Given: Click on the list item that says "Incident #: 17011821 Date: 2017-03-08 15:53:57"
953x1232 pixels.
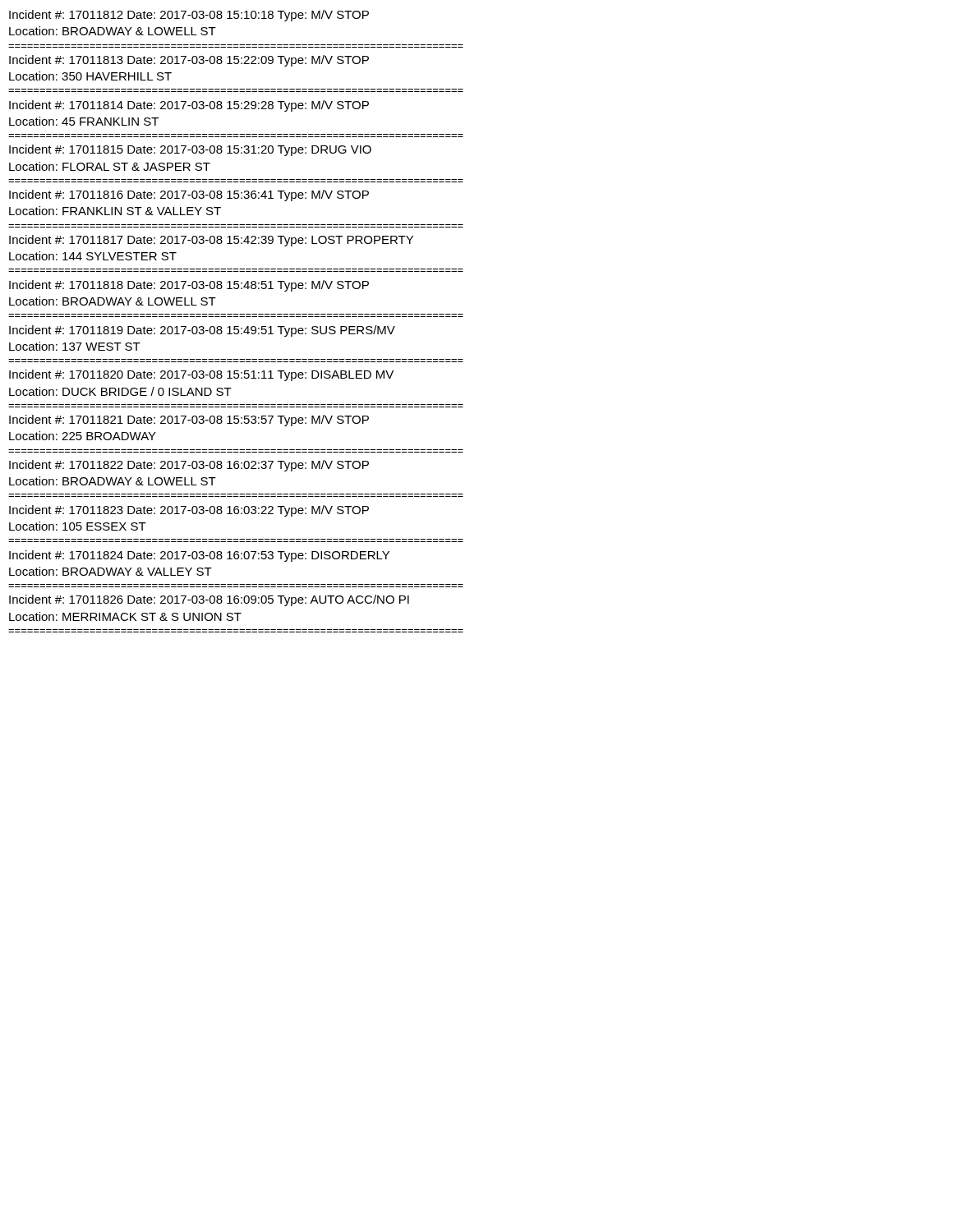Looking at the screenshot, I should [x=189, y=421].
